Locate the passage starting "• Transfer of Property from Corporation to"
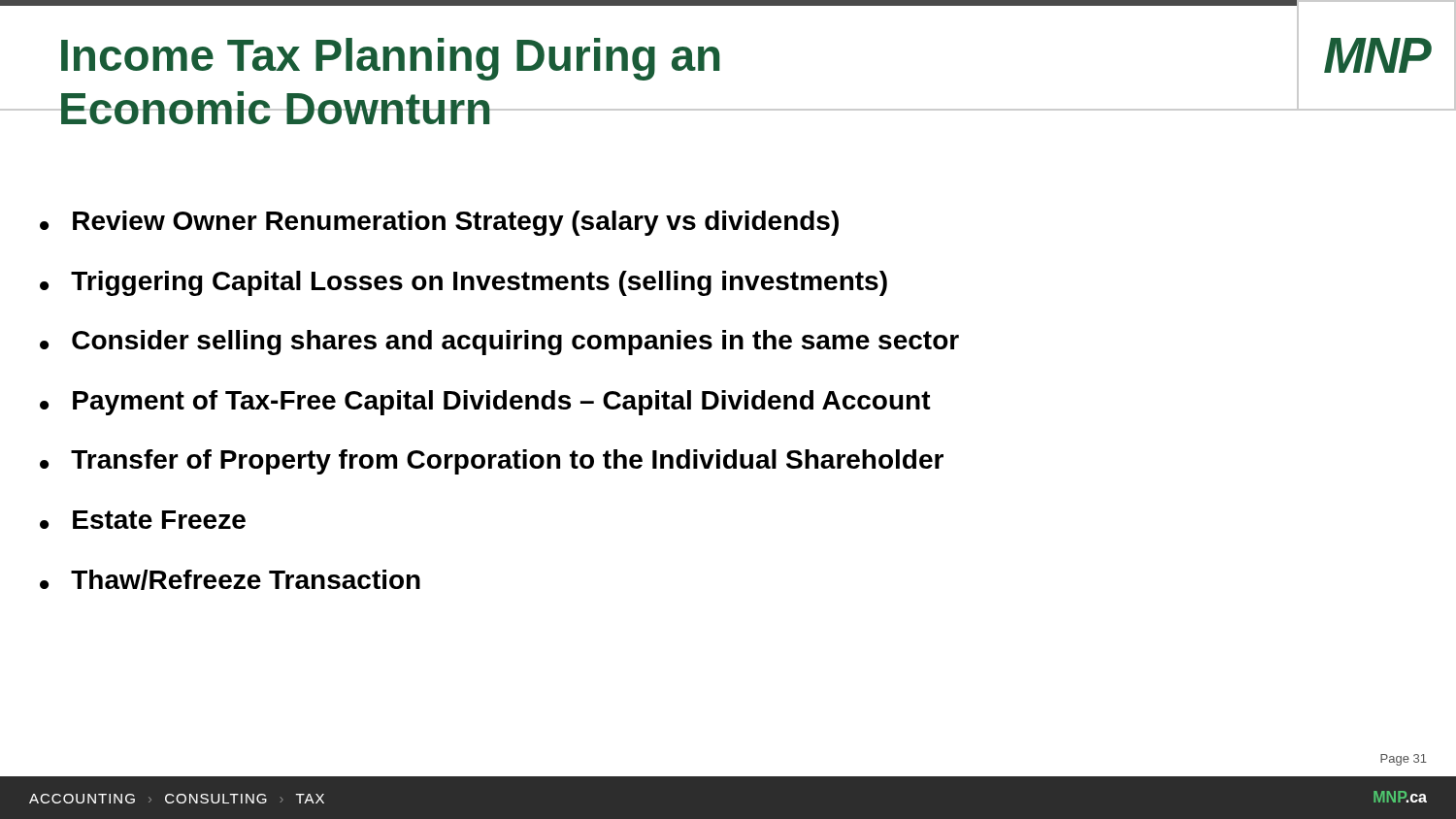 491,464
